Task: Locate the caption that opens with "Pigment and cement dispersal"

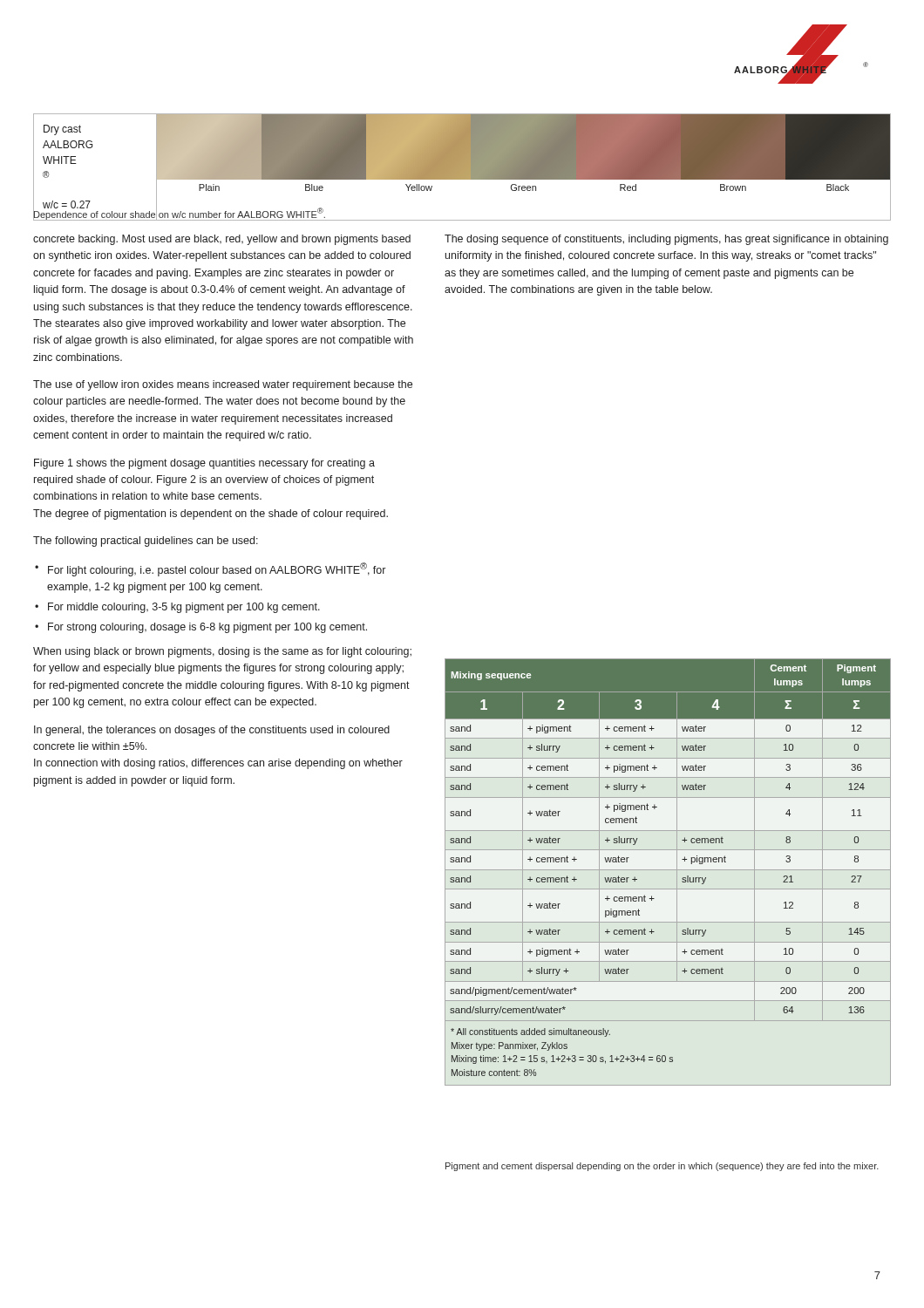Action: pyautogui.click(x=662, y=1166)
